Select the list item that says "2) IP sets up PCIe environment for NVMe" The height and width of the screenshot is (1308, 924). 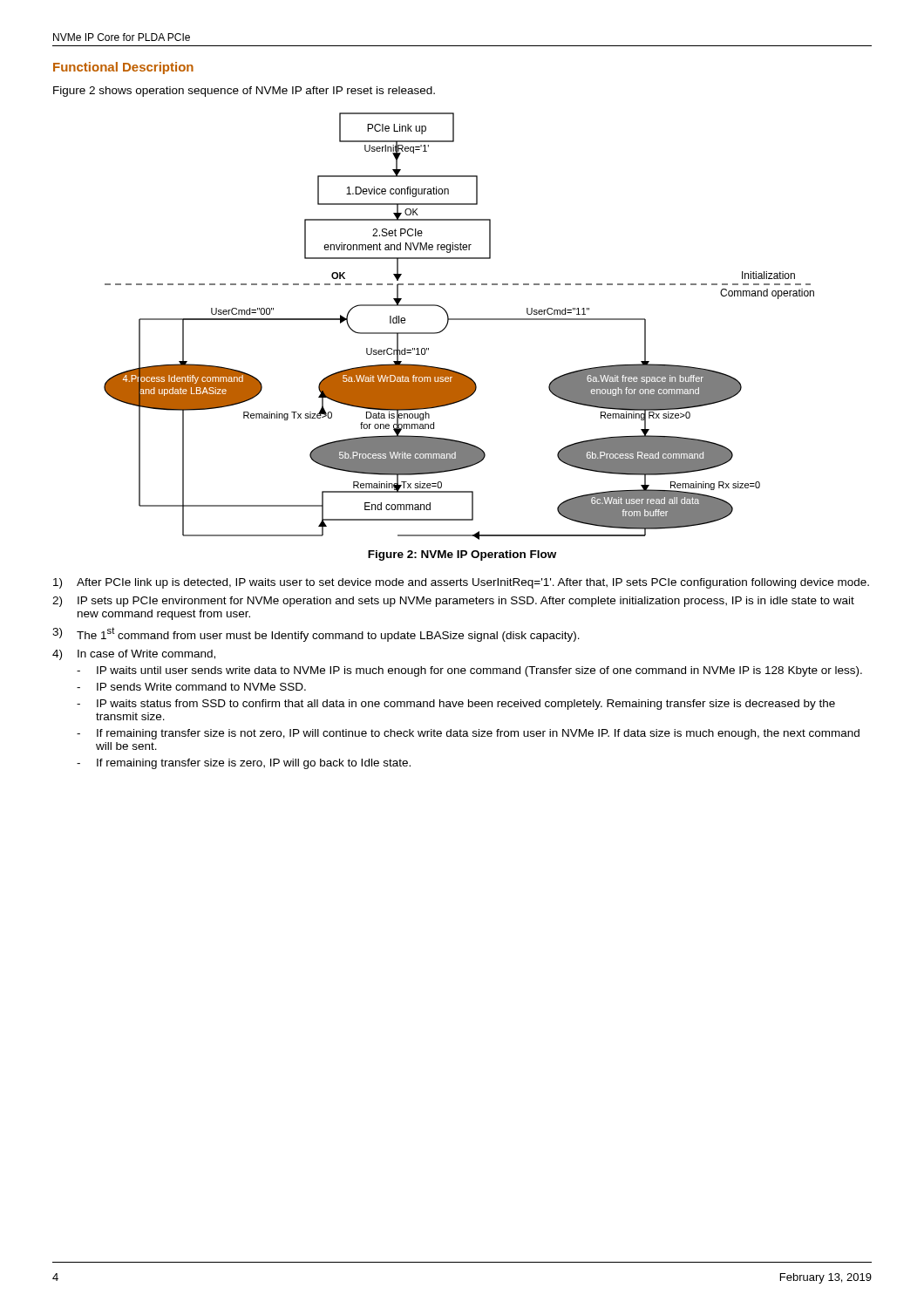462,607
